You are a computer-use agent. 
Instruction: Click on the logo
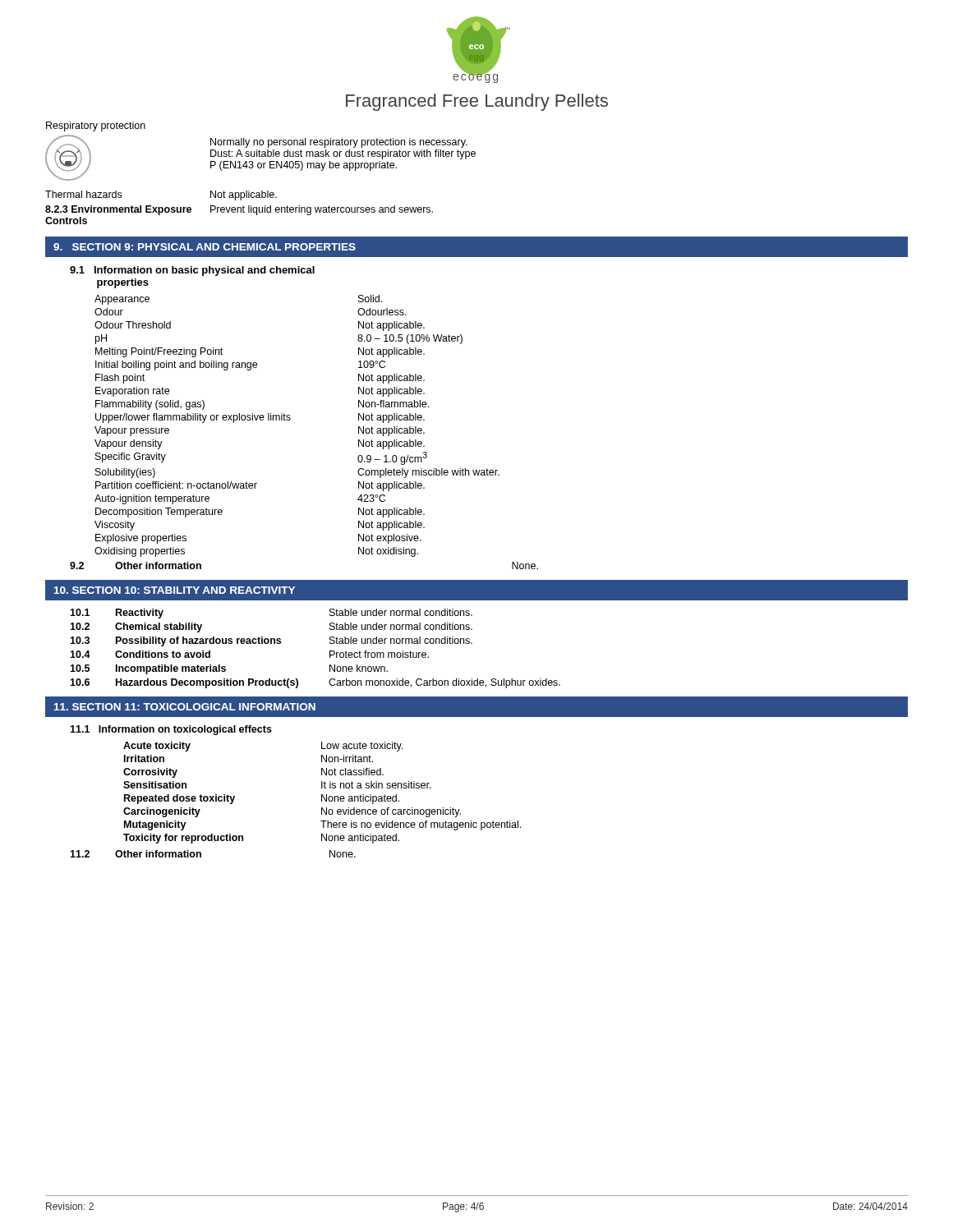click(x=476, y=52)
